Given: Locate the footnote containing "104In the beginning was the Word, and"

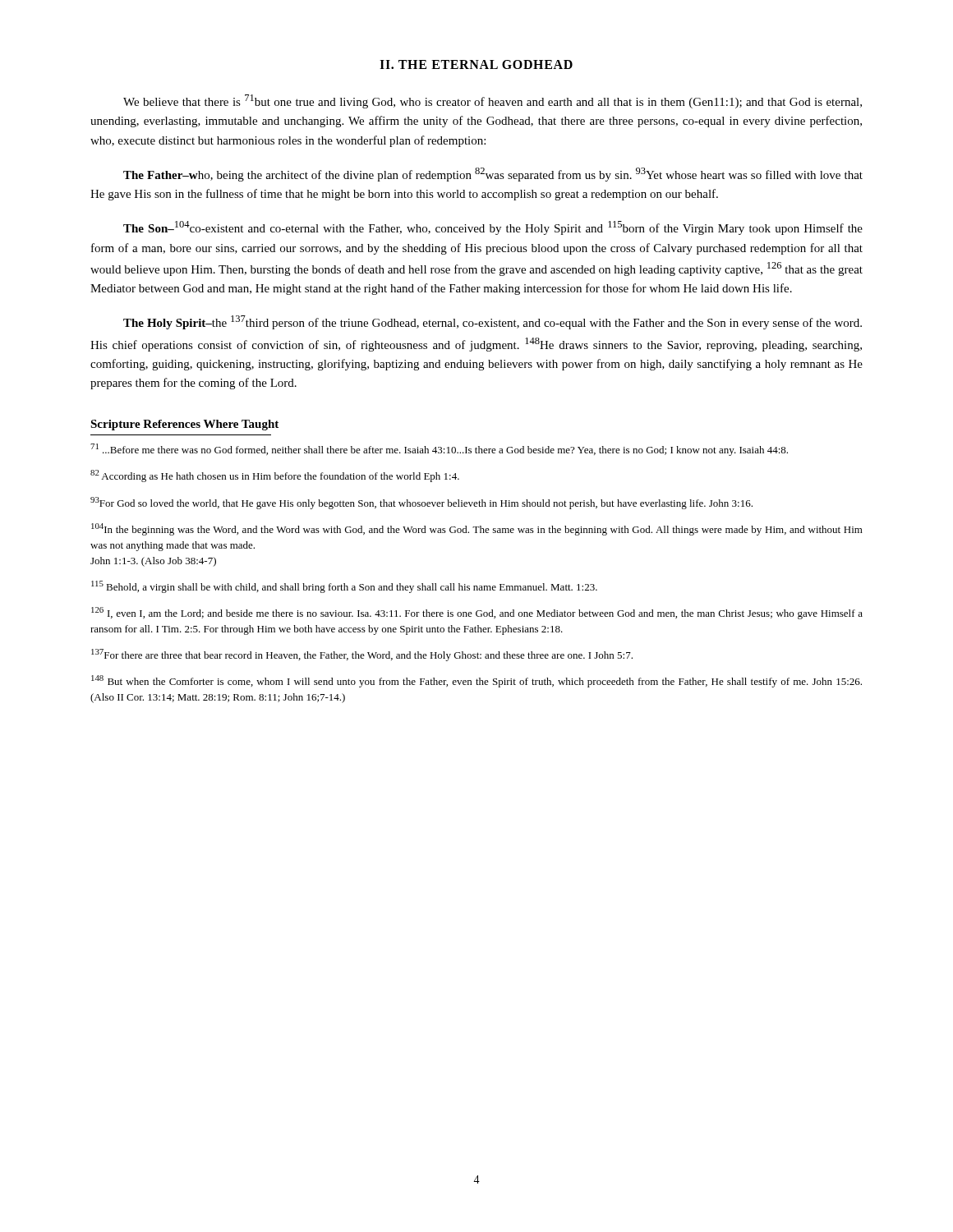Looking at the screenshot, I should [476, 544].
